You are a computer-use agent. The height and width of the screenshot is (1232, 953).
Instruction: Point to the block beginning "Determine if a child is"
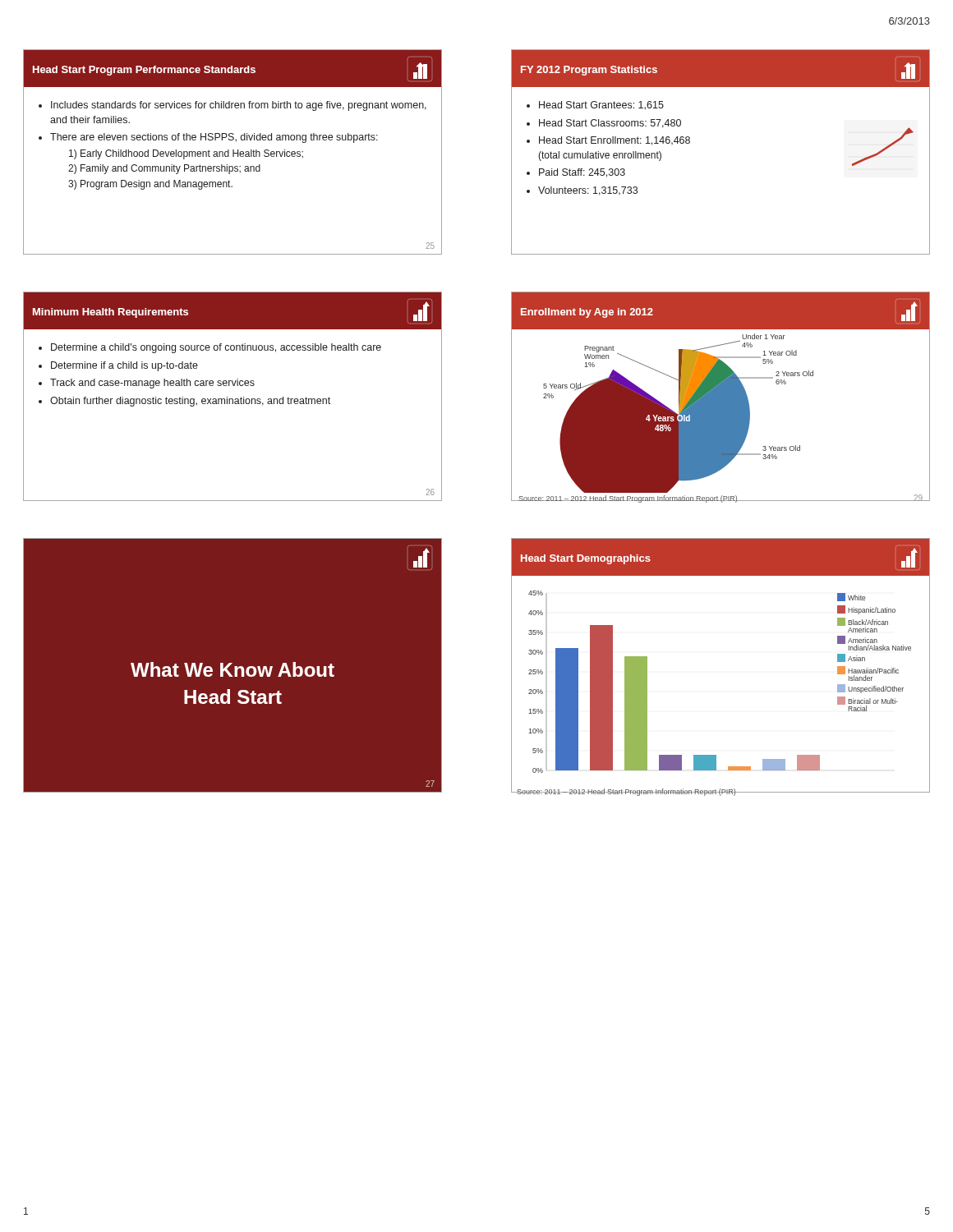pyautogui.click(x=124, y=365)
